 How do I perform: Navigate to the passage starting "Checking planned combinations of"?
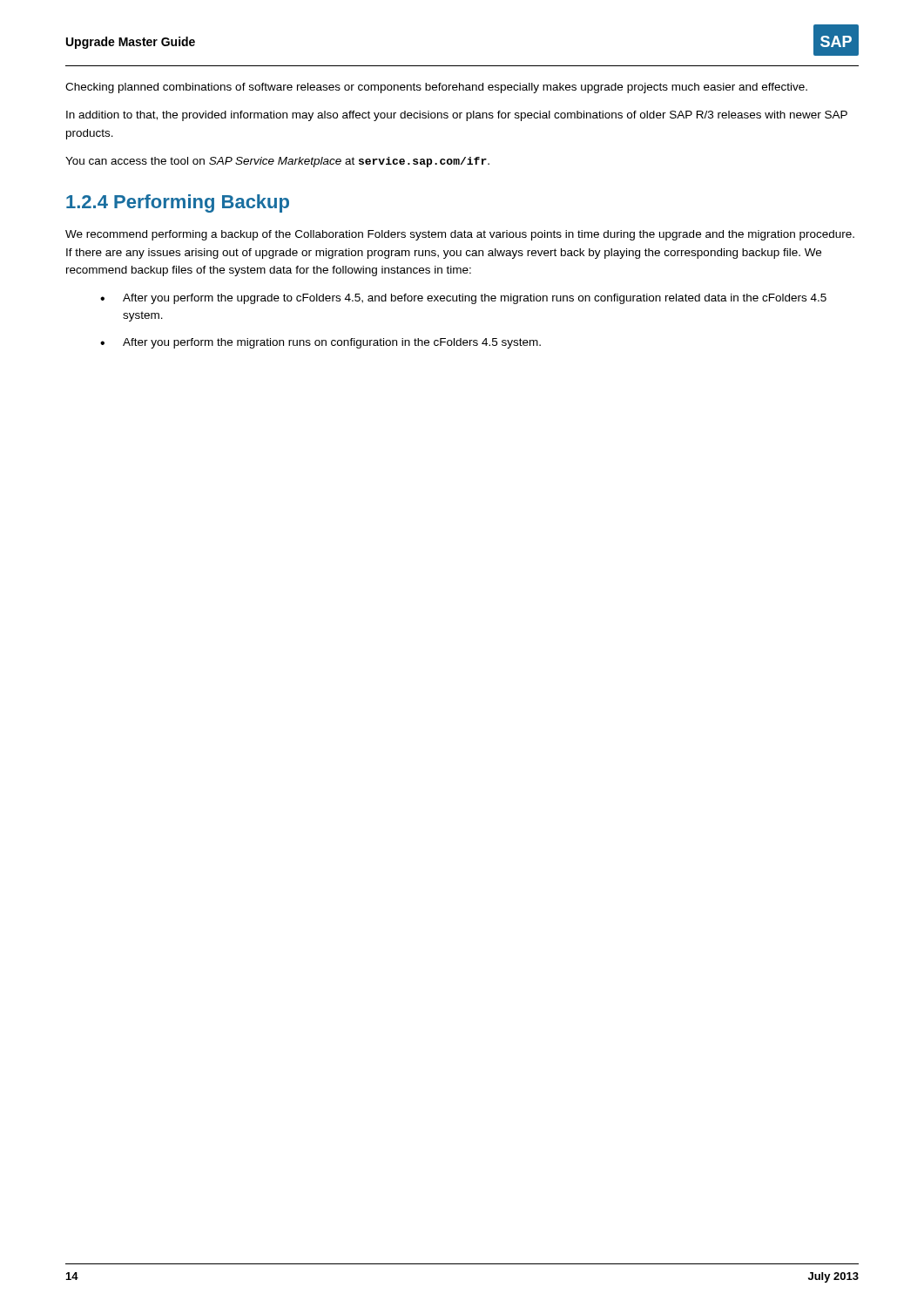coord(437,87)
